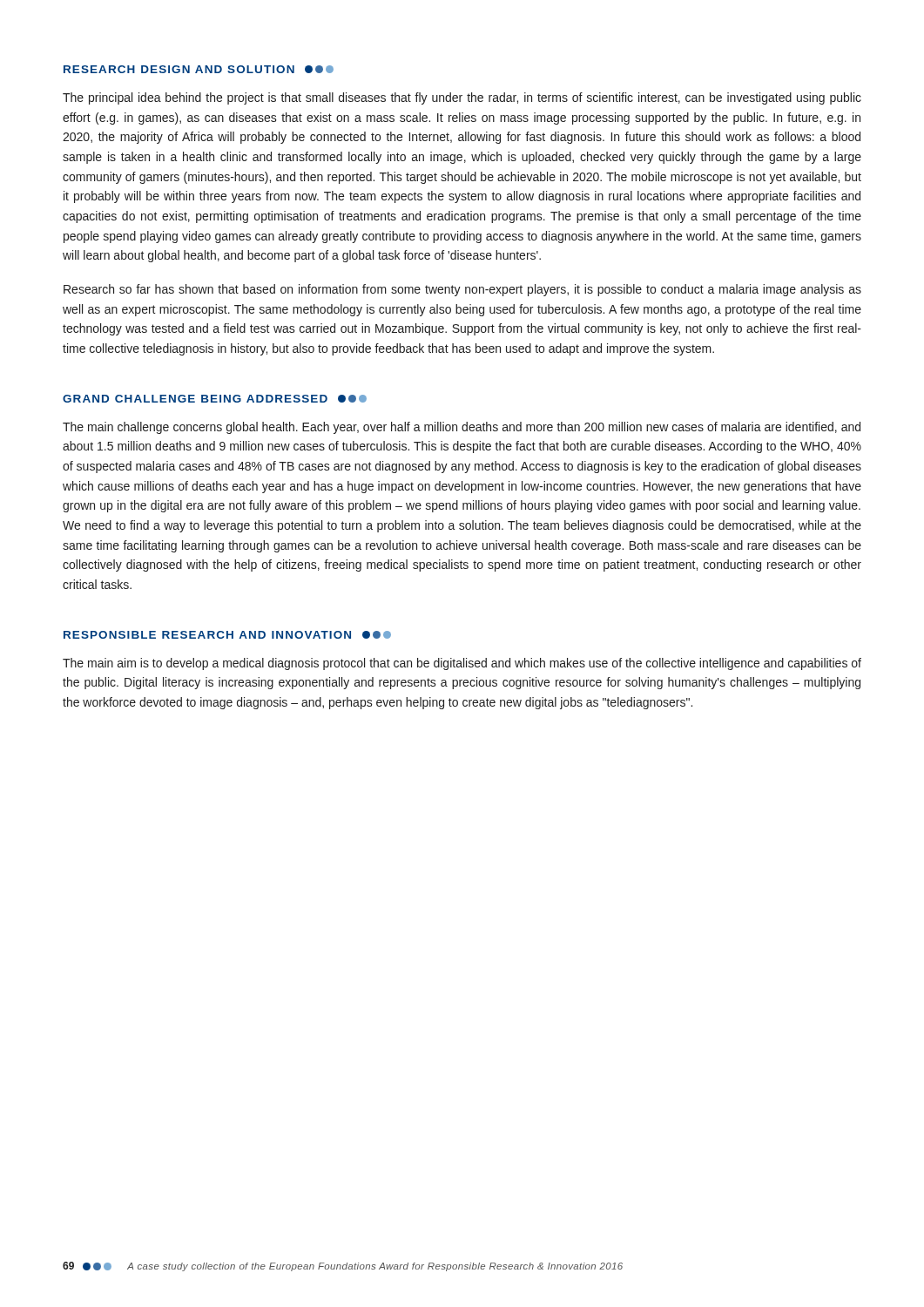Select the section header that reads "GRAND CHALLENGE BEING ADDRESSED"

click(x=215, y=398)
